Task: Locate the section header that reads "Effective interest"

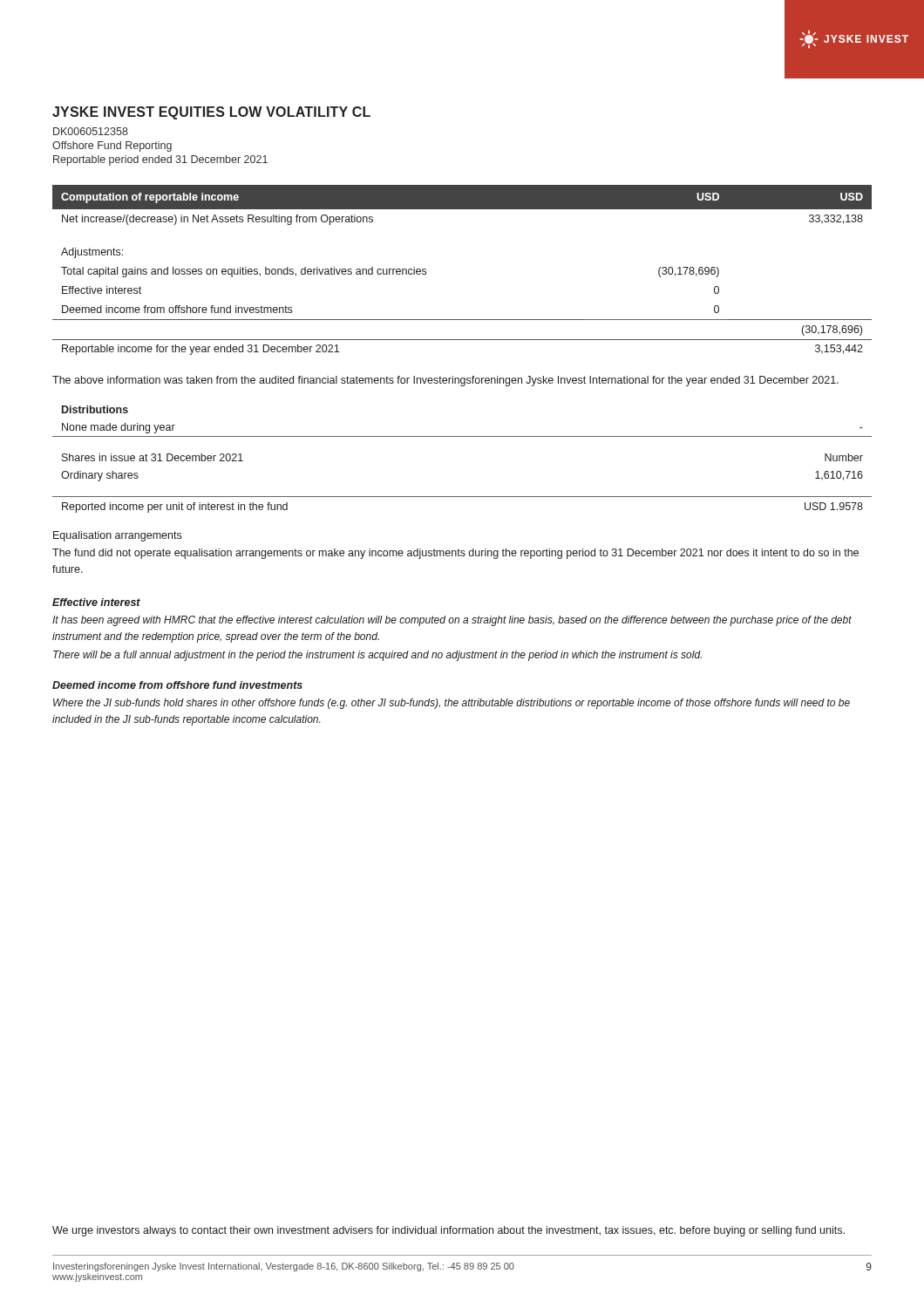Action: pos(96,602)
